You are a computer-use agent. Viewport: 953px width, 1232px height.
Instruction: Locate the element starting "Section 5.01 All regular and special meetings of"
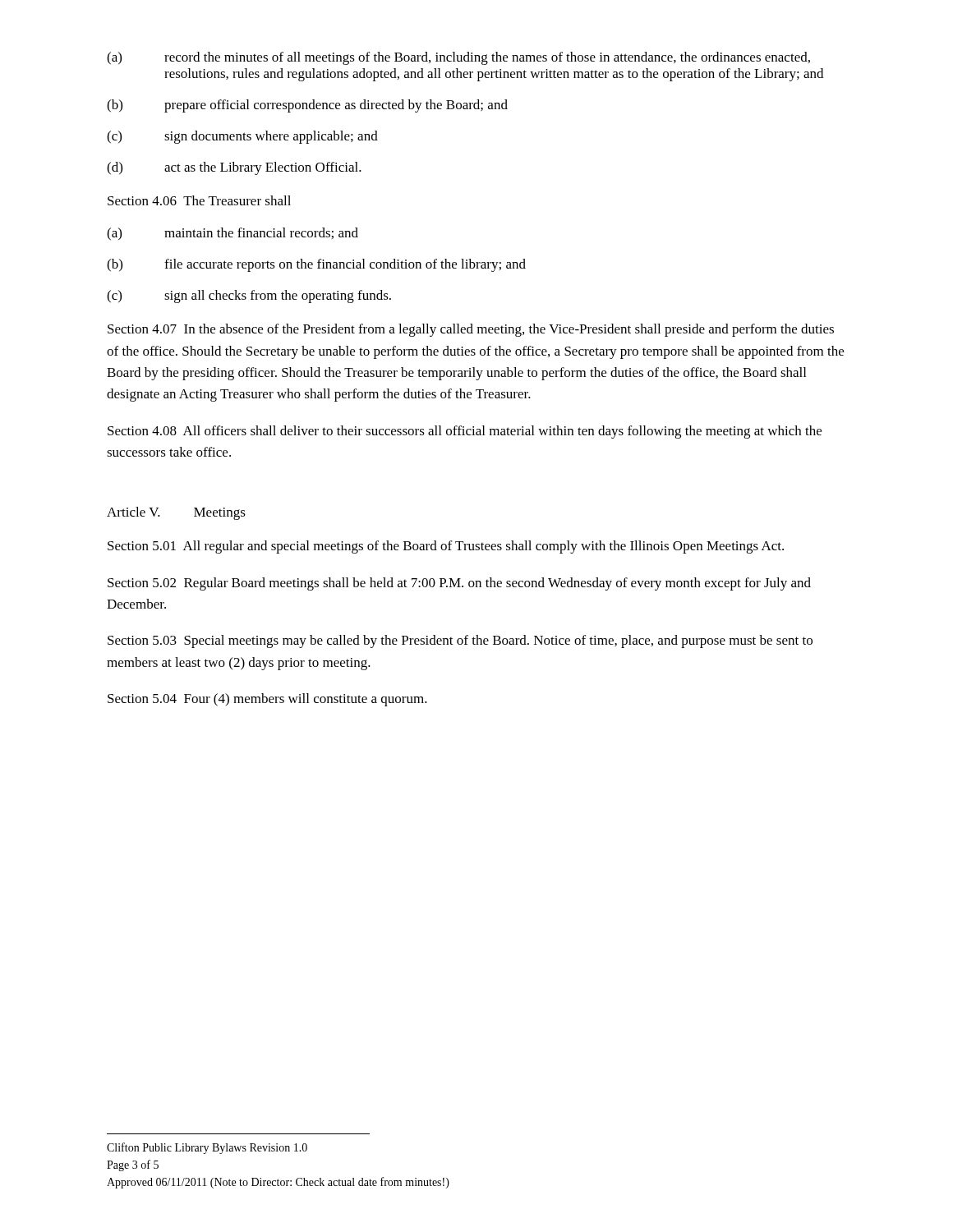click(446, 546)
